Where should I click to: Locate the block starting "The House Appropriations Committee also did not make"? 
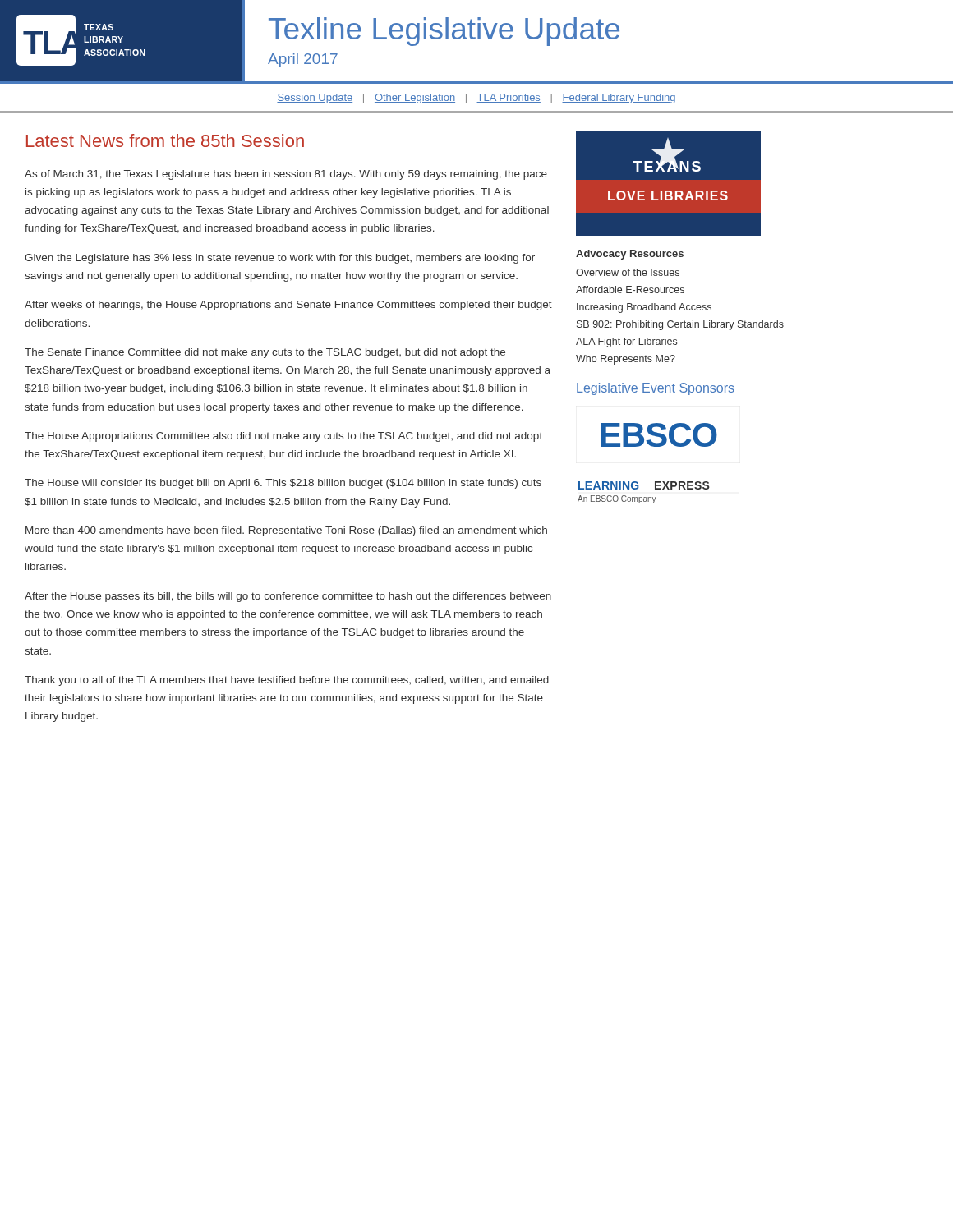click(x=284, y=445)
